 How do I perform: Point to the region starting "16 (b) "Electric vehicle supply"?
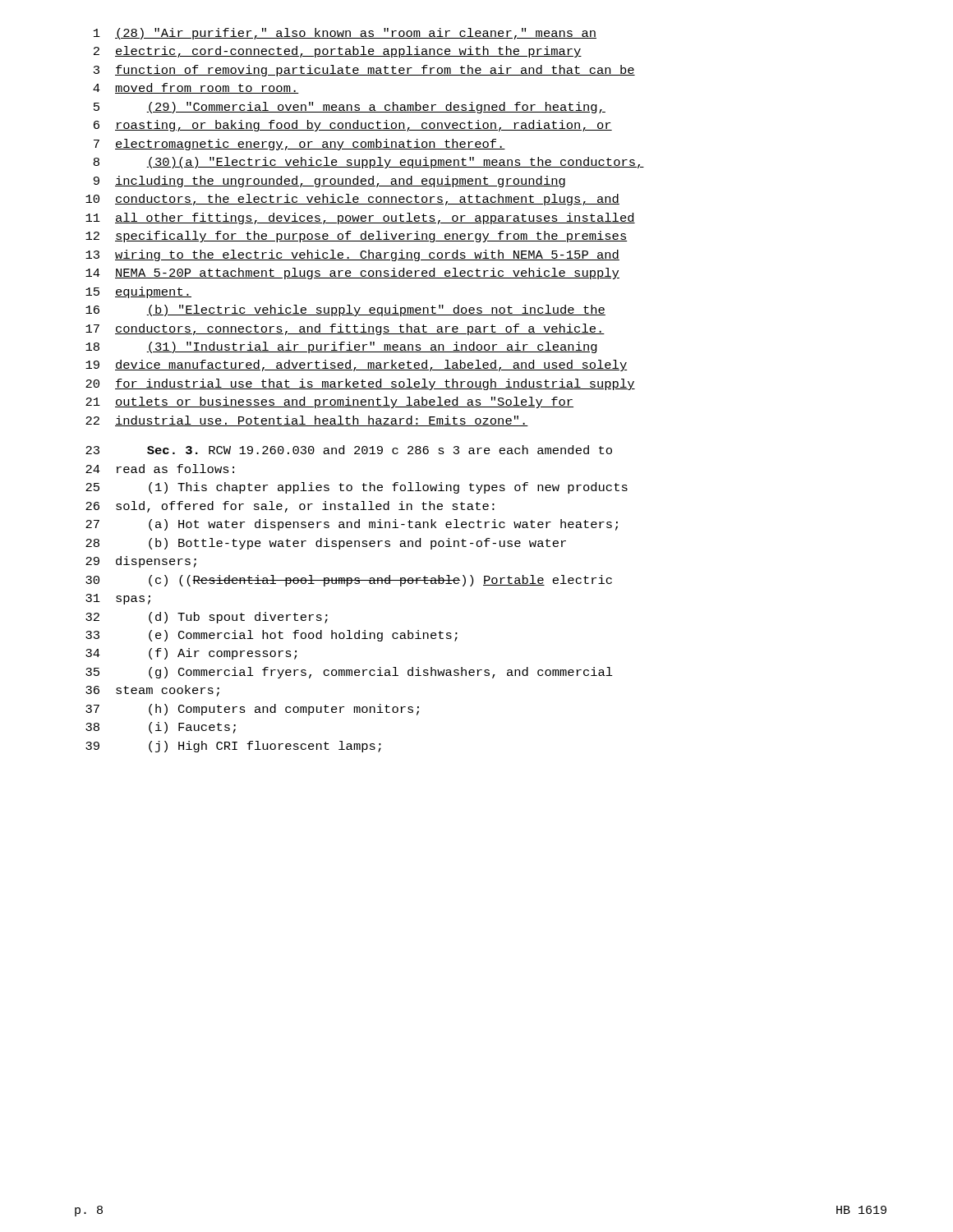tap(481, 320)
